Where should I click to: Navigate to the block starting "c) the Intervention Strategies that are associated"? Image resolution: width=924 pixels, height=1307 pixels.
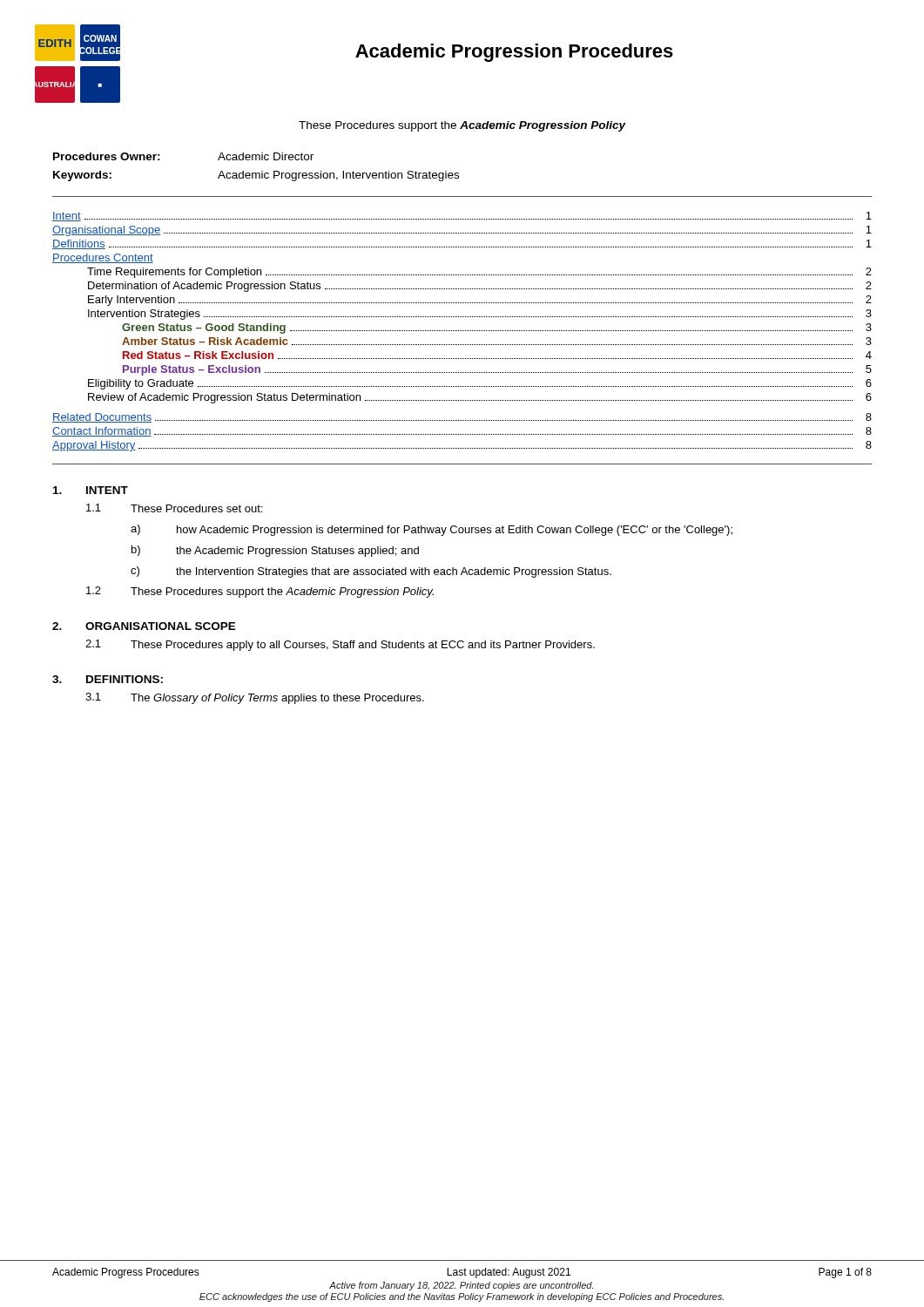(462, 572)
